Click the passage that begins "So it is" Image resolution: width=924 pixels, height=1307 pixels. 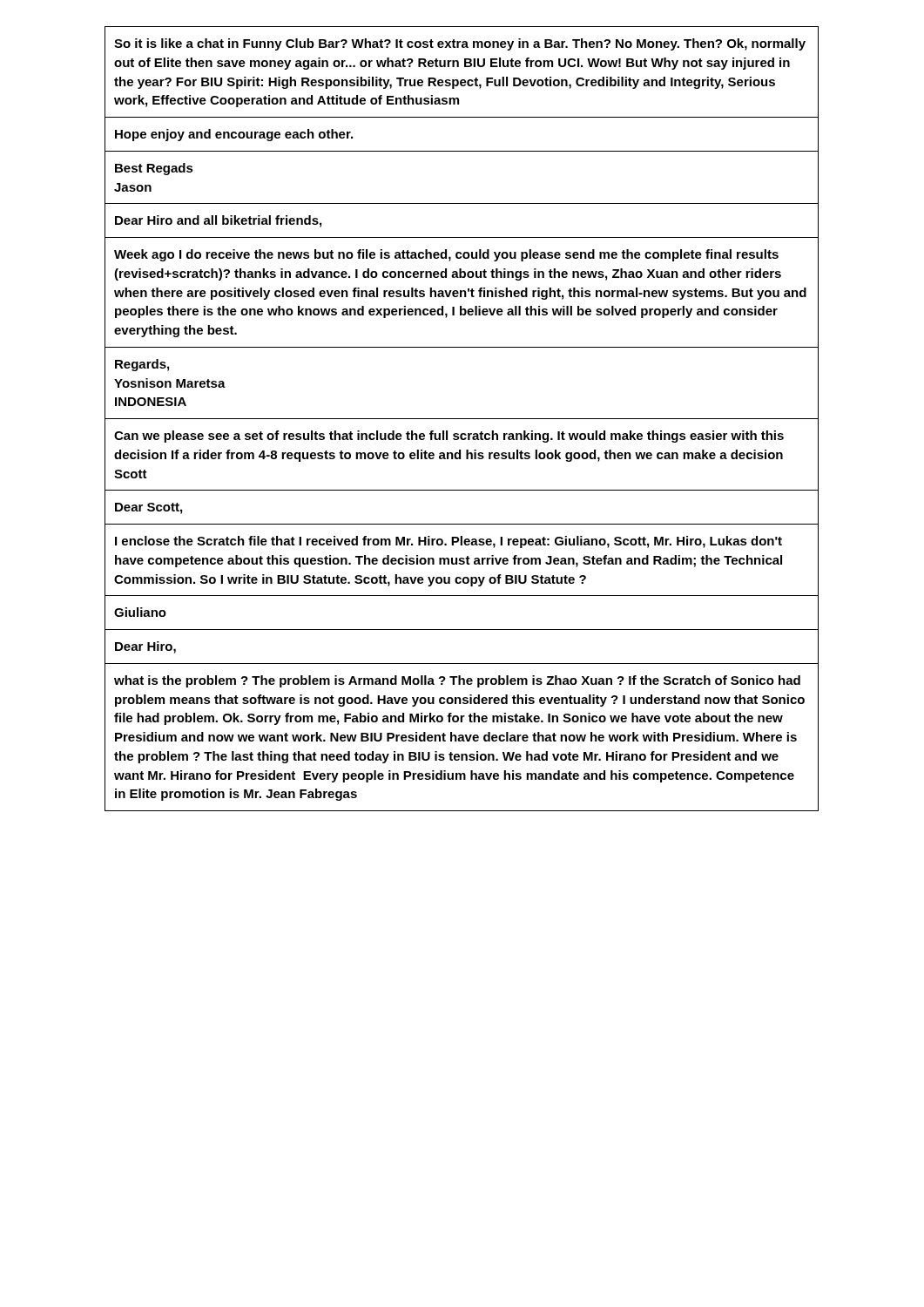click(x=462, y=72)
